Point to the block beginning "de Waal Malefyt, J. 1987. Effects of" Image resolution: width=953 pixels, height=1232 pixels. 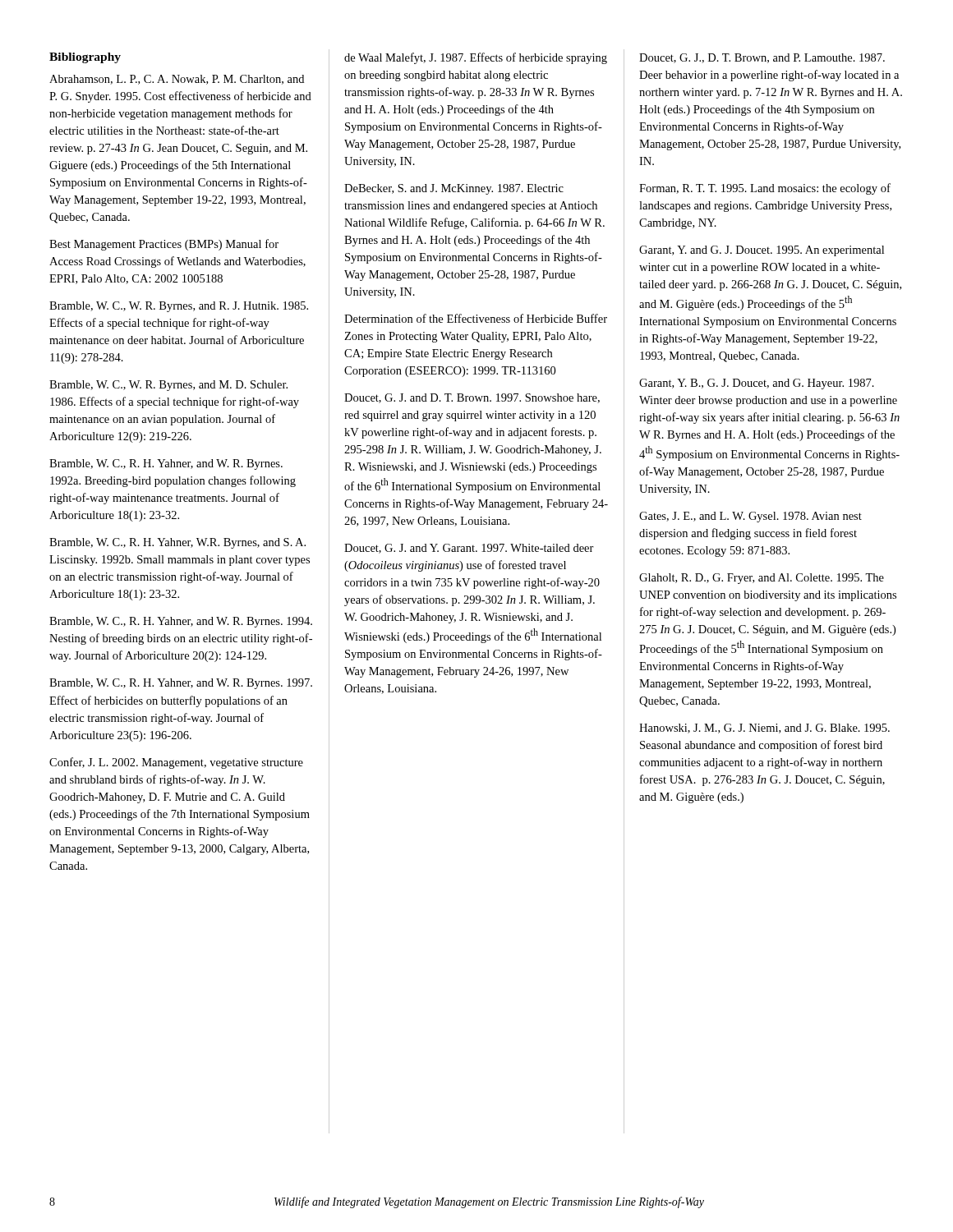point(476,109)
